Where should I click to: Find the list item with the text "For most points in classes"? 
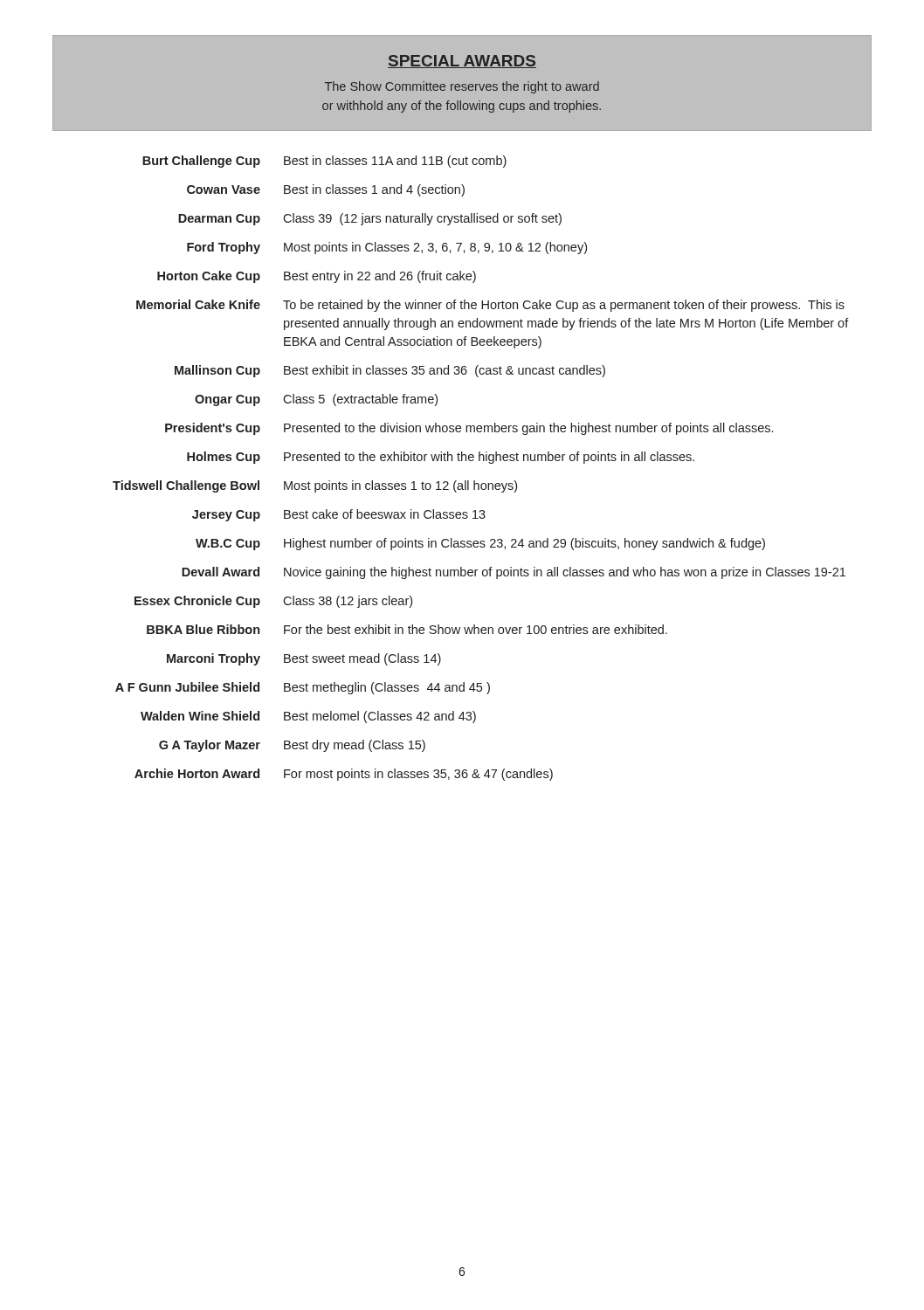418,774
